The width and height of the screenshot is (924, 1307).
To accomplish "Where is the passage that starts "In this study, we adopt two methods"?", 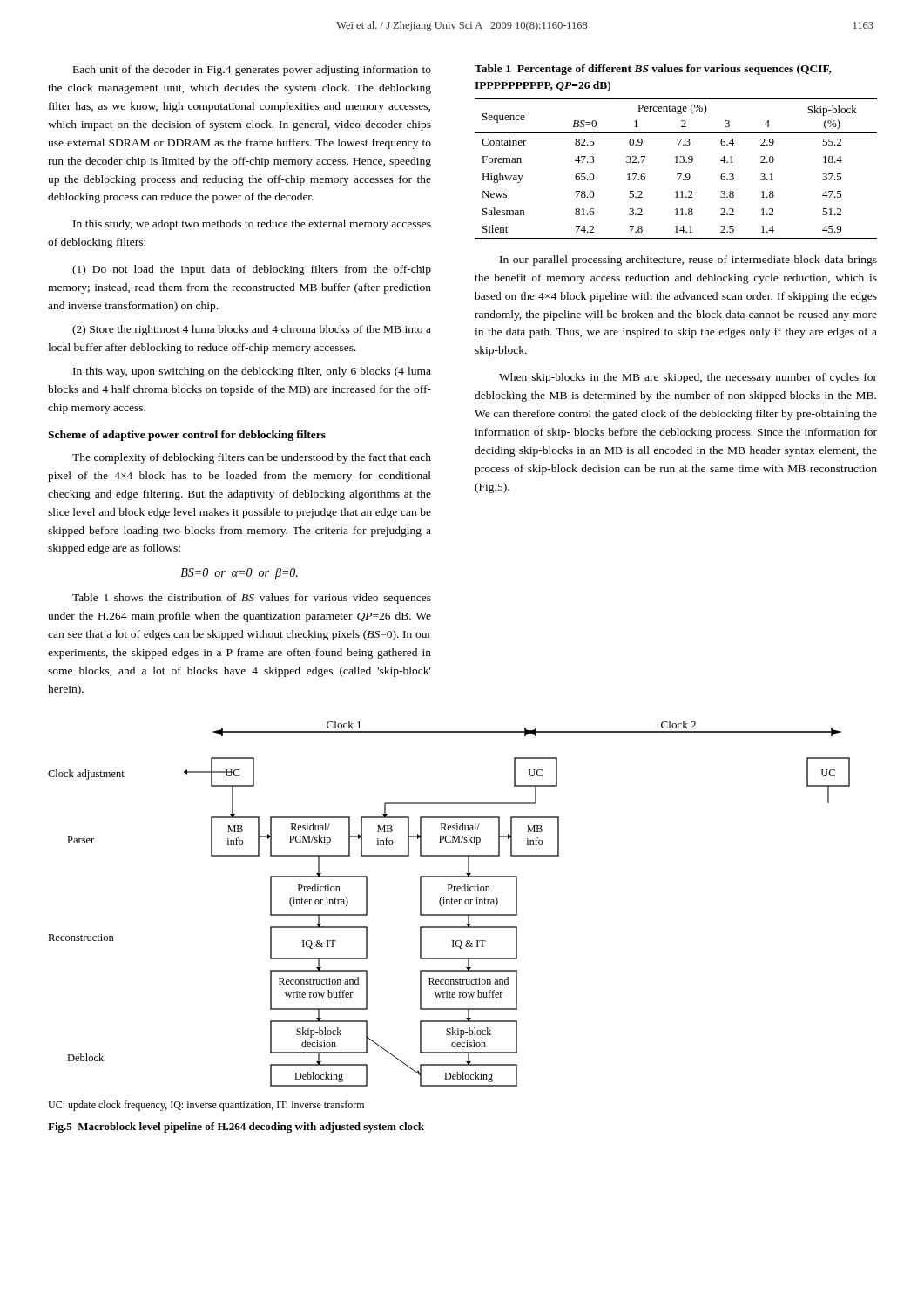I will pos(239,233).
